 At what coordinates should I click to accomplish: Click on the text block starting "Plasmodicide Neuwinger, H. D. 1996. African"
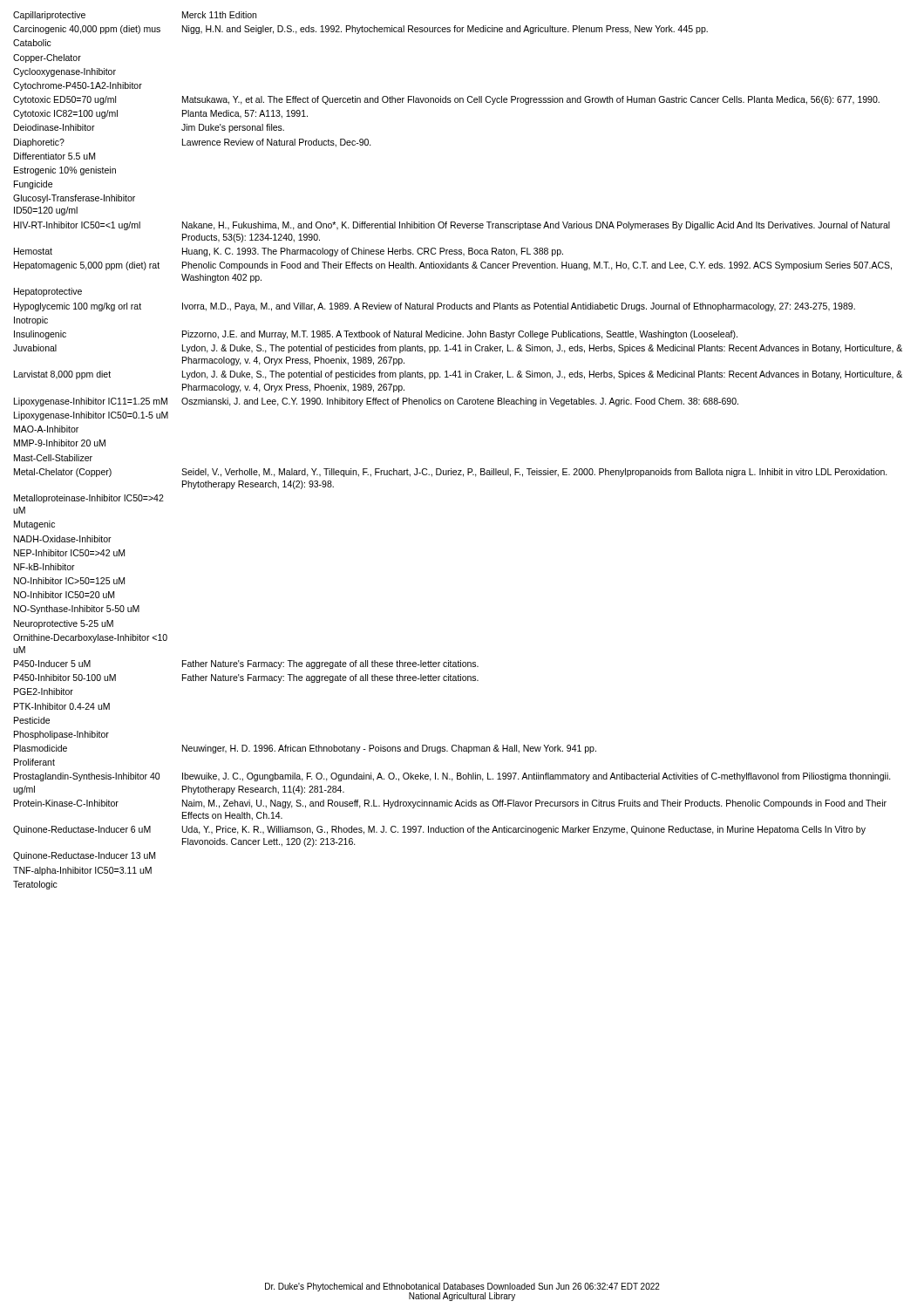tap(462, 748)
